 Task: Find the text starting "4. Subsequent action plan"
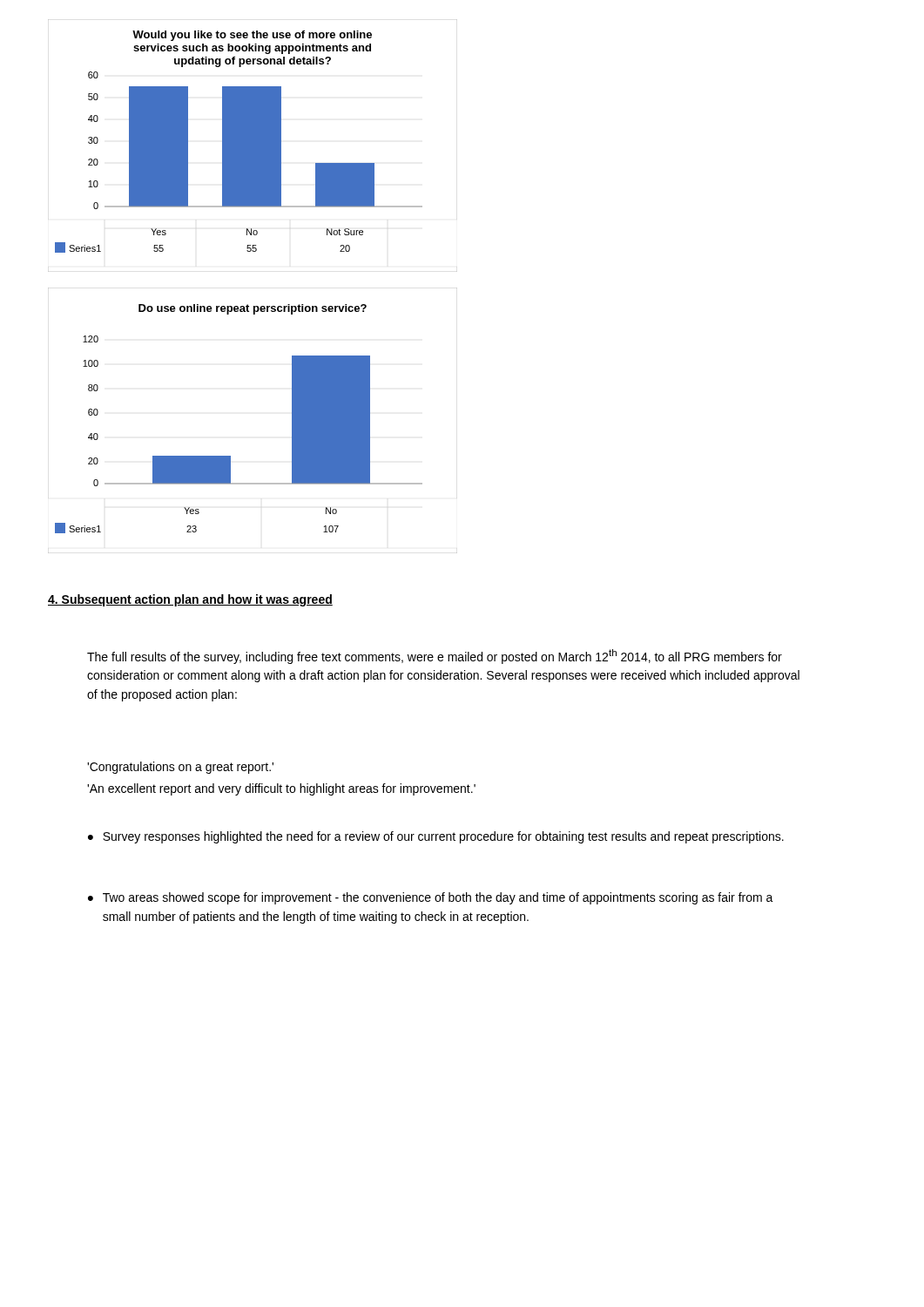pos(190,600)
